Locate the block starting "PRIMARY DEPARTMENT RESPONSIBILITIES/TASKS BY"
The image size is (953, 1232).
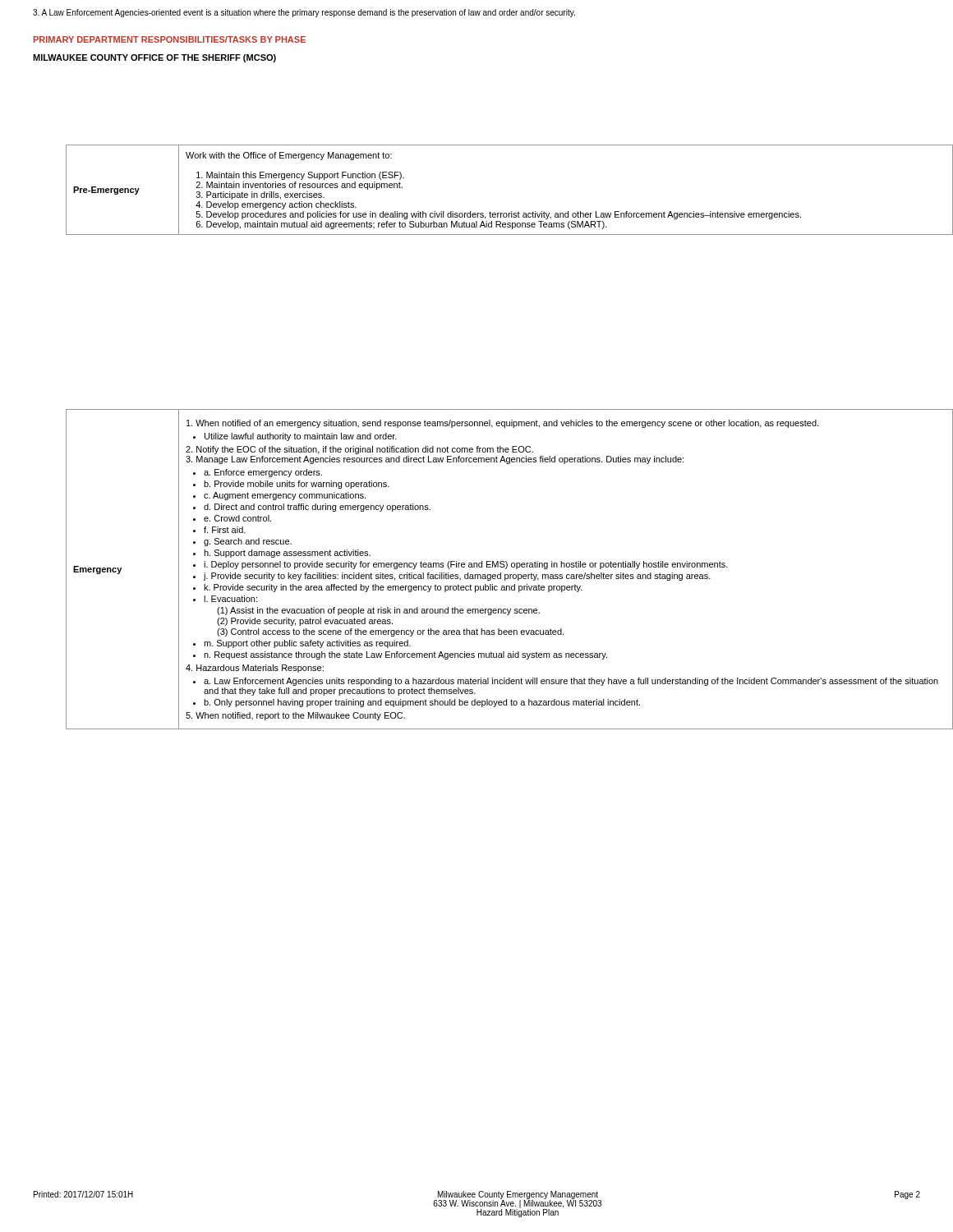click(169, 39)
